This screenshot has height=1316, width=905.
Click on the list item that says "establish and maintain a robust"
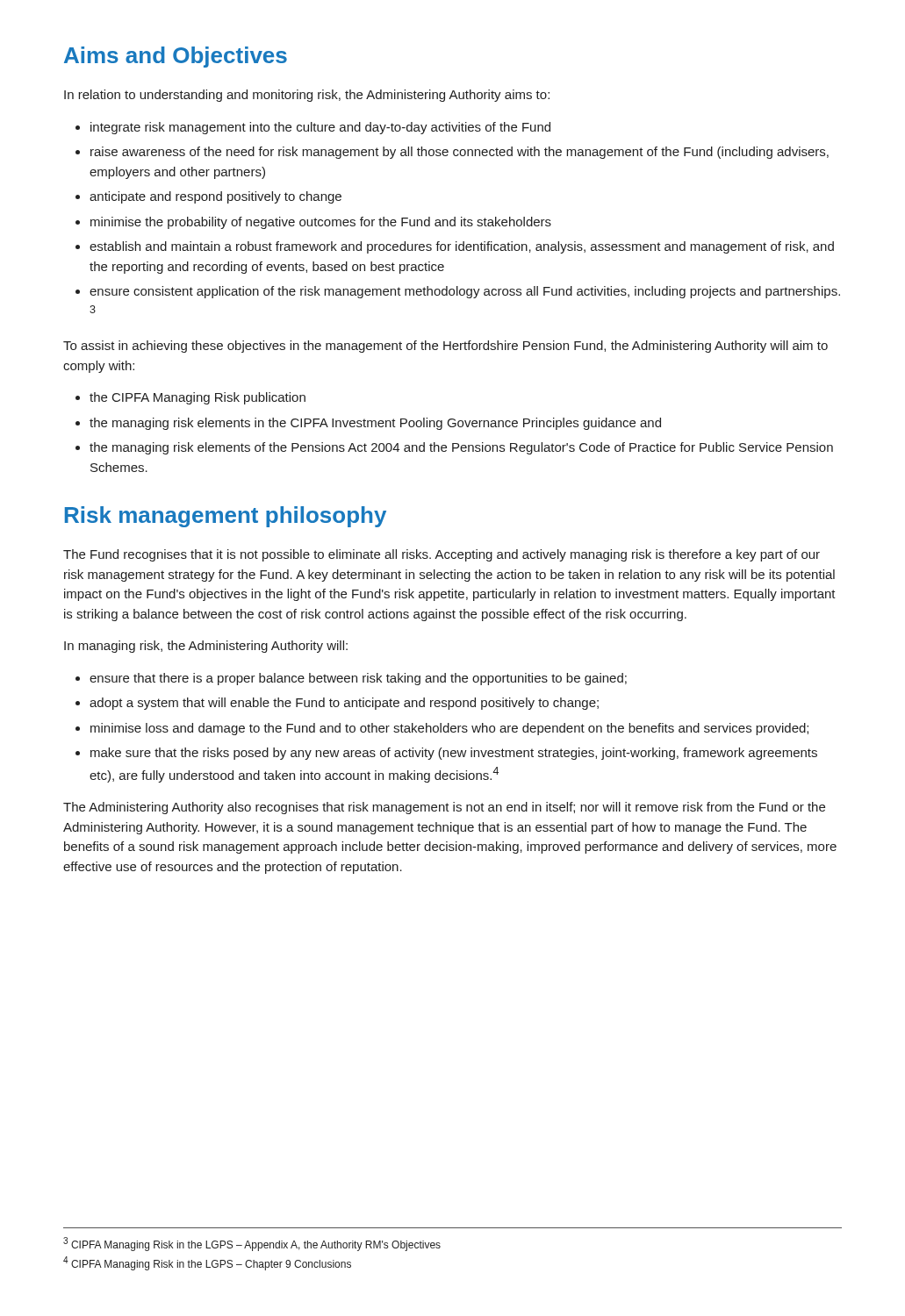(466, 257)
